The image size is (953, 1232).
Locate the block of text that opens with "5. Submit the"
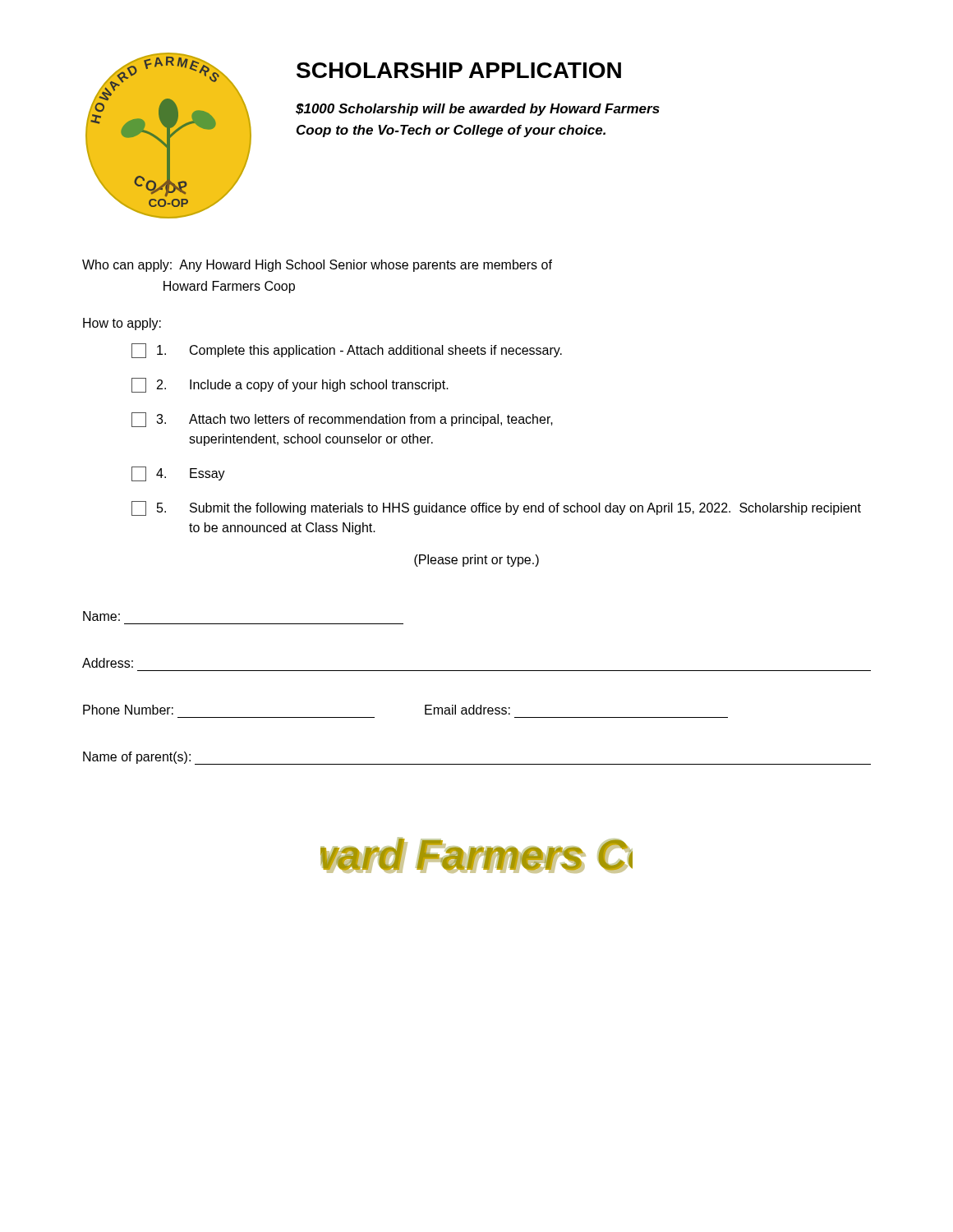tap(501, 518)
